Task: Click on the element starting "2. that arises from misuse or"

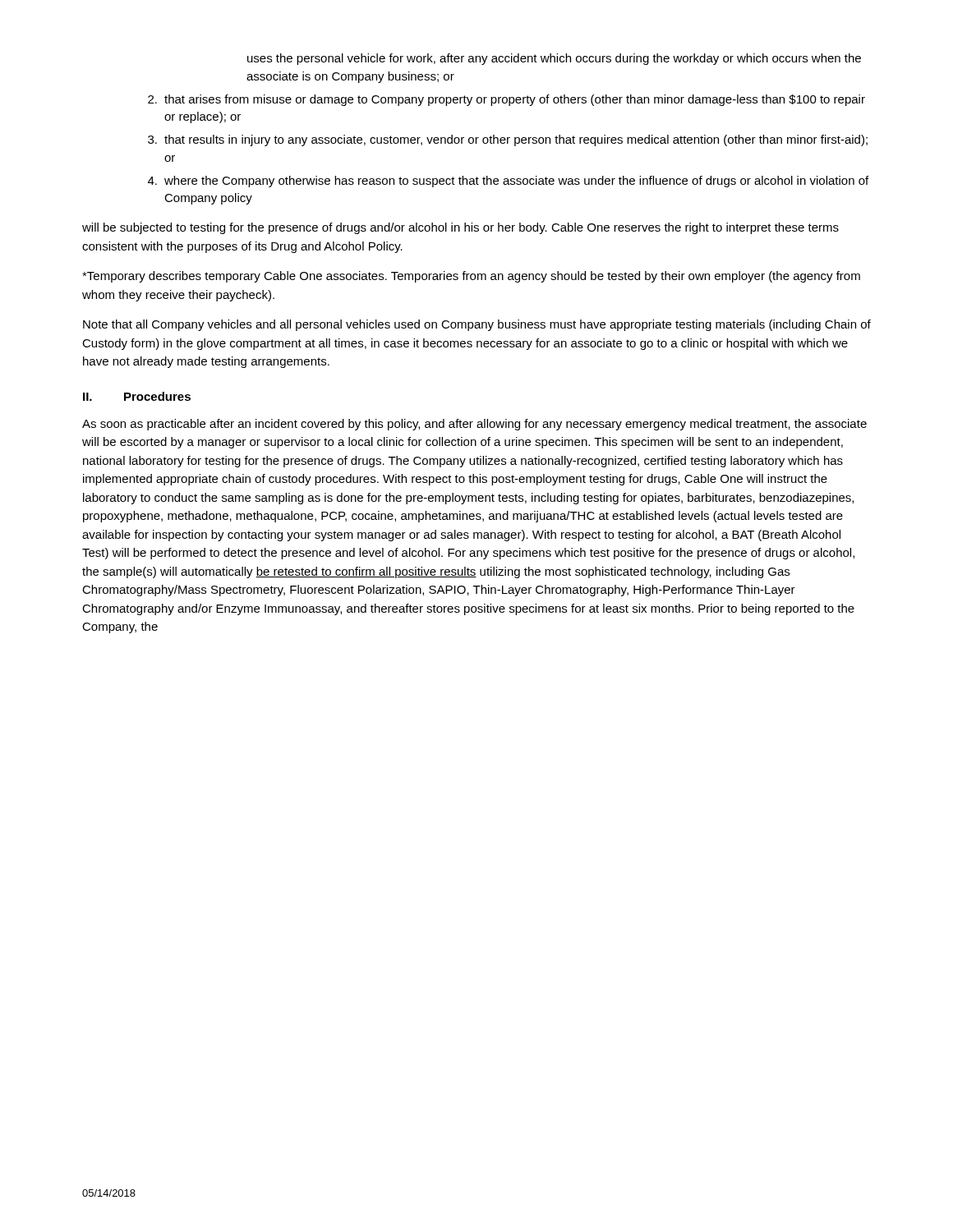Action: (501, 108)
